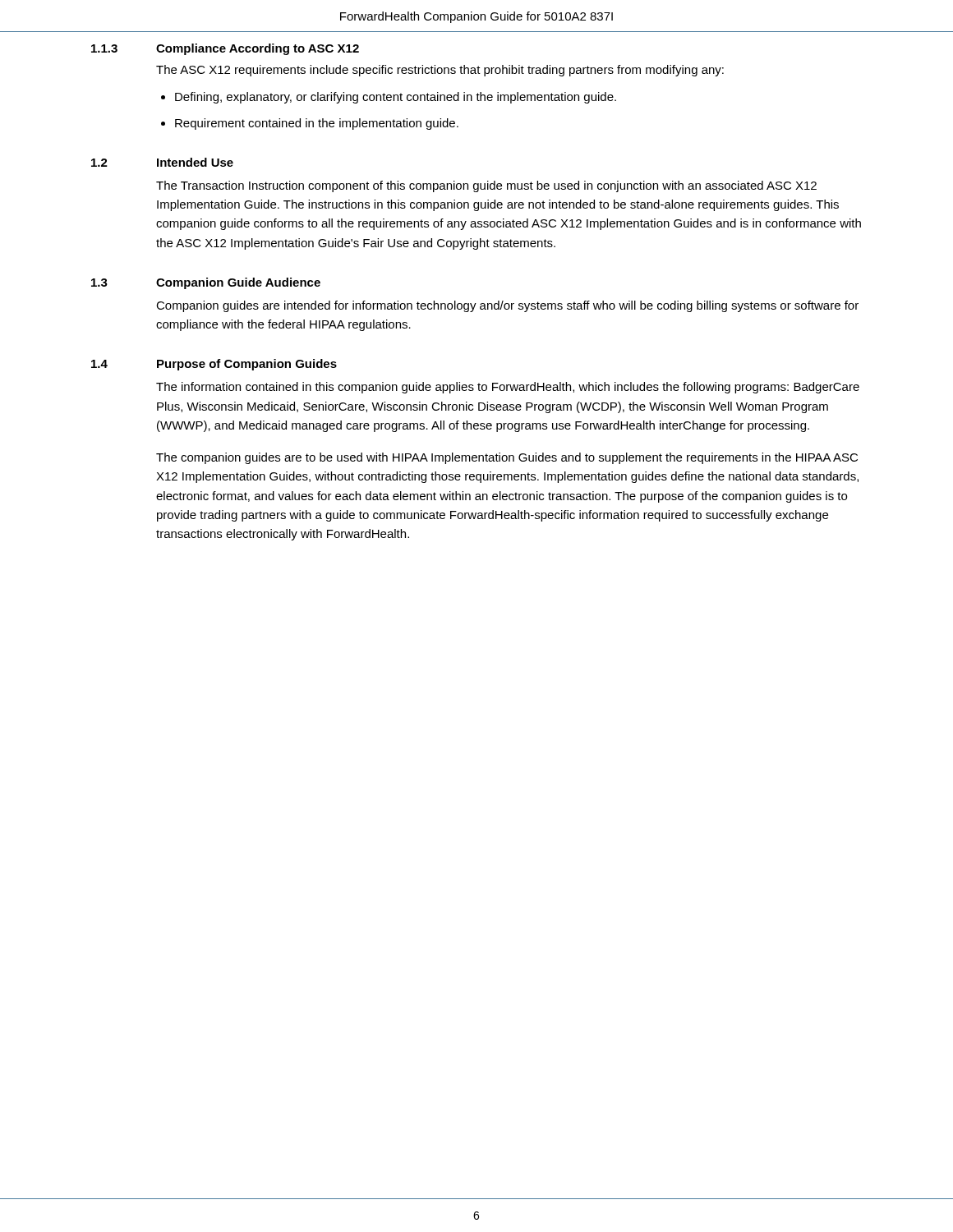Where is the passage that starts "The ASC X12 requirements include specific restrictions that"?

[440, 69]
